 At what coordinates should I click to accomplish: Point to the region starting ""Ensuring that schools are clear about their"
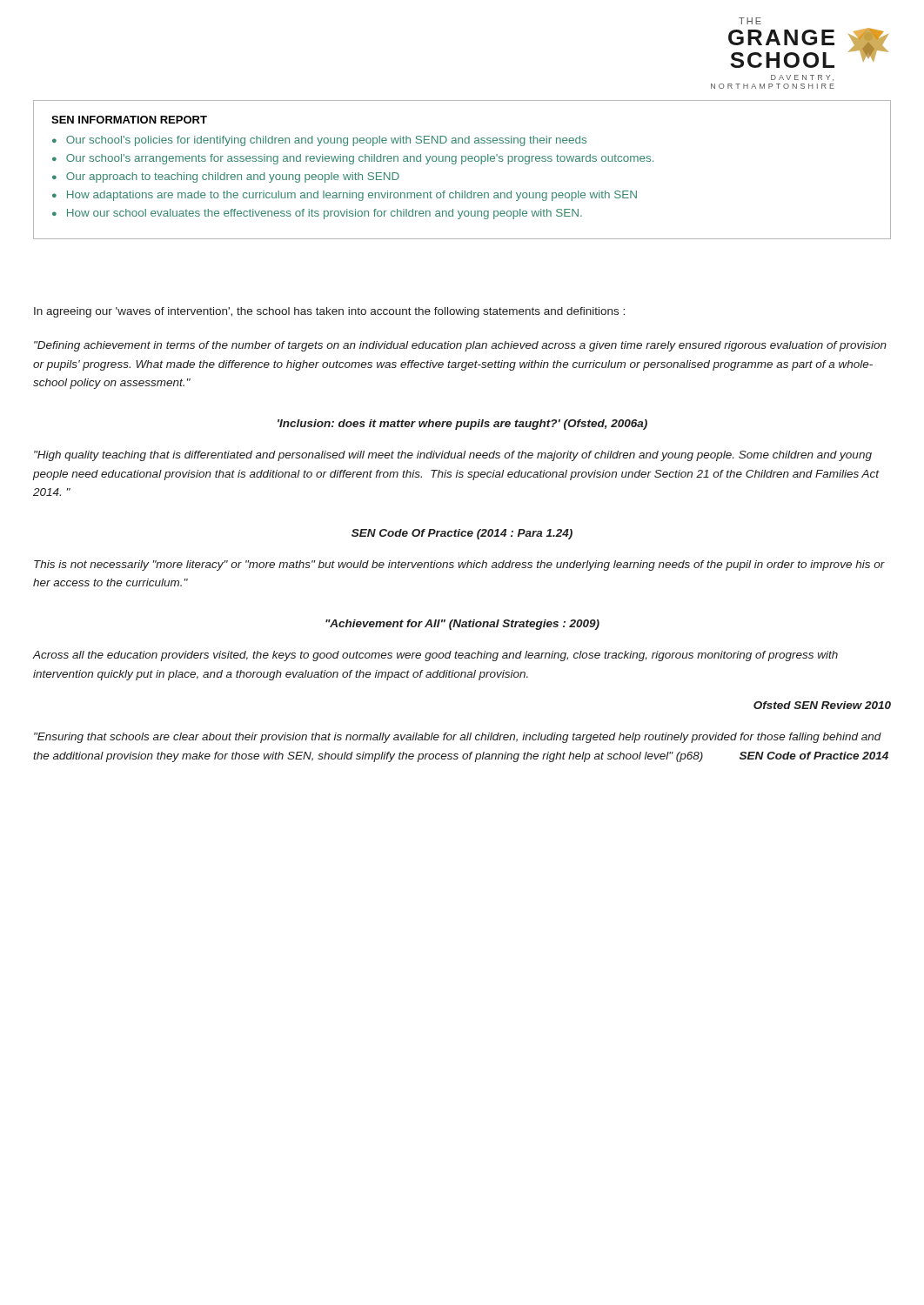coord(461,746)
